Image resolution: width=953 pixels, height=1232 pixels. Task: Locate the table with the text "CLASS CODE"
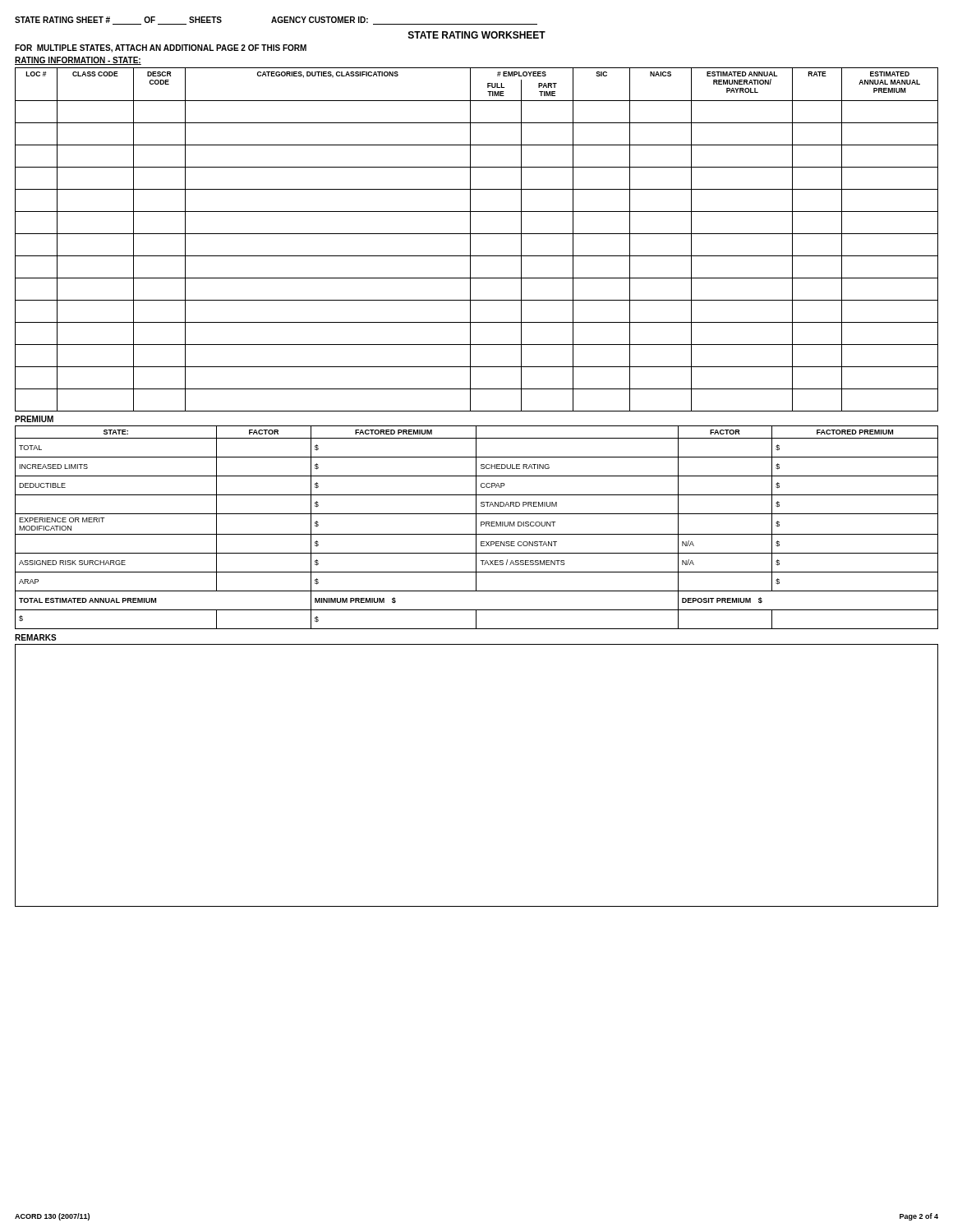pos(476,239)
